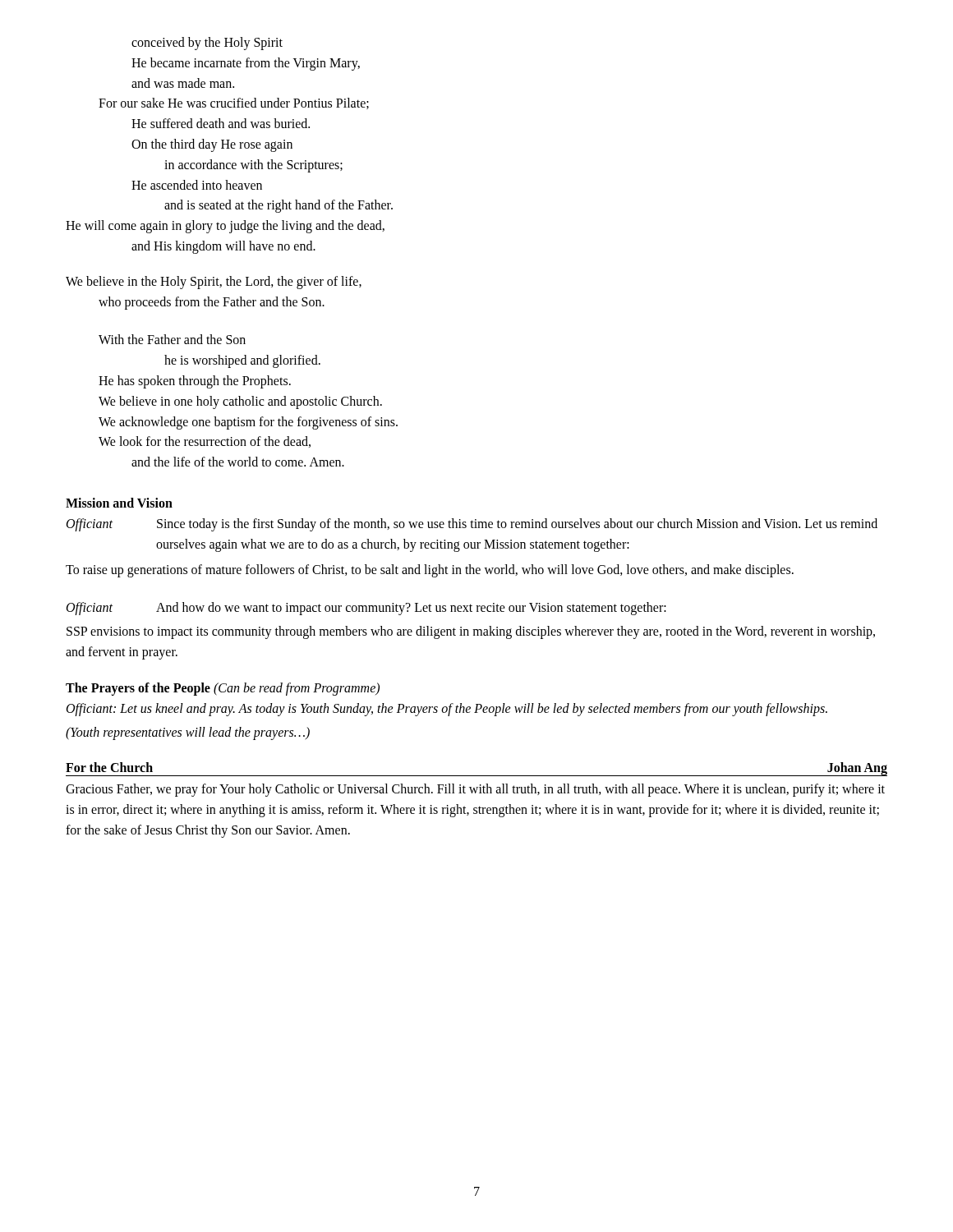953x1232 pixels.
Task: Locate the passage starting "The Prayers of the People (Can"
Action: pyautogui.click(x=223, y=688)
